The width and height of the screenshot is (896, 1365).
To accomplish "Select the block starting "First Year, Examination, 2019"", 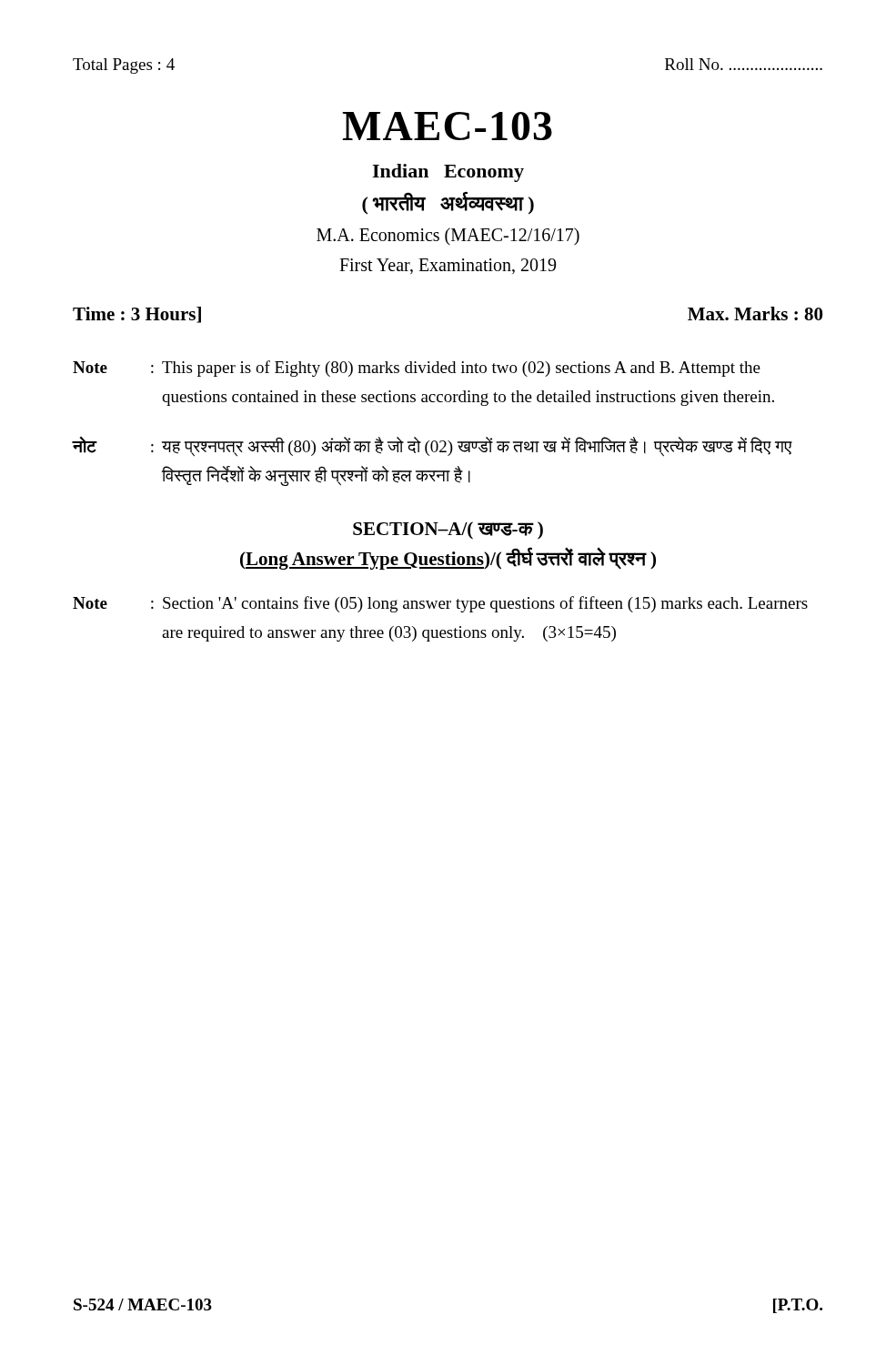I will 448,265.
